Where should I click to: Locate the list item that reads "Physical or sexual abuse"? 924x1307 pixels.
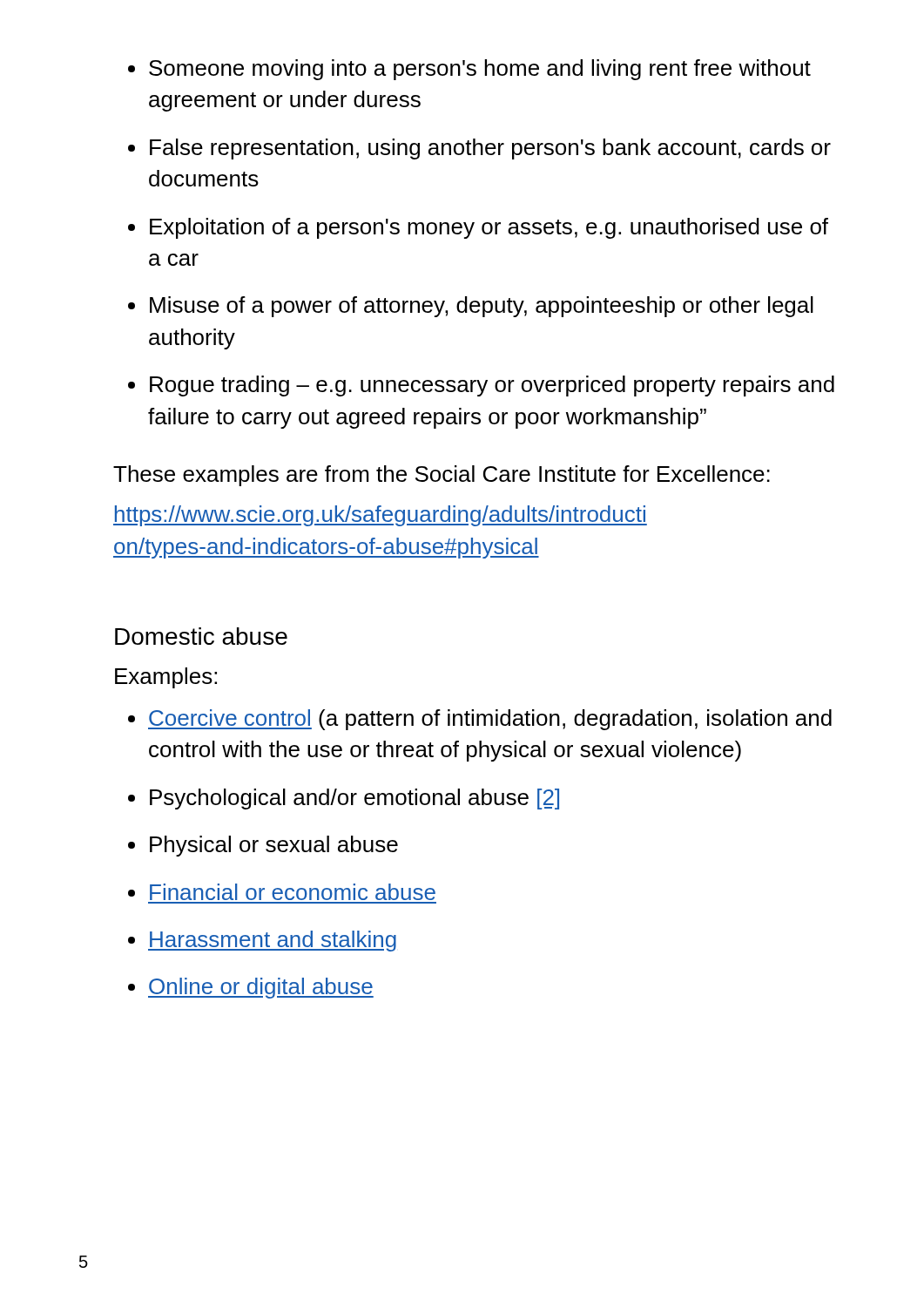tap(274, 846)
